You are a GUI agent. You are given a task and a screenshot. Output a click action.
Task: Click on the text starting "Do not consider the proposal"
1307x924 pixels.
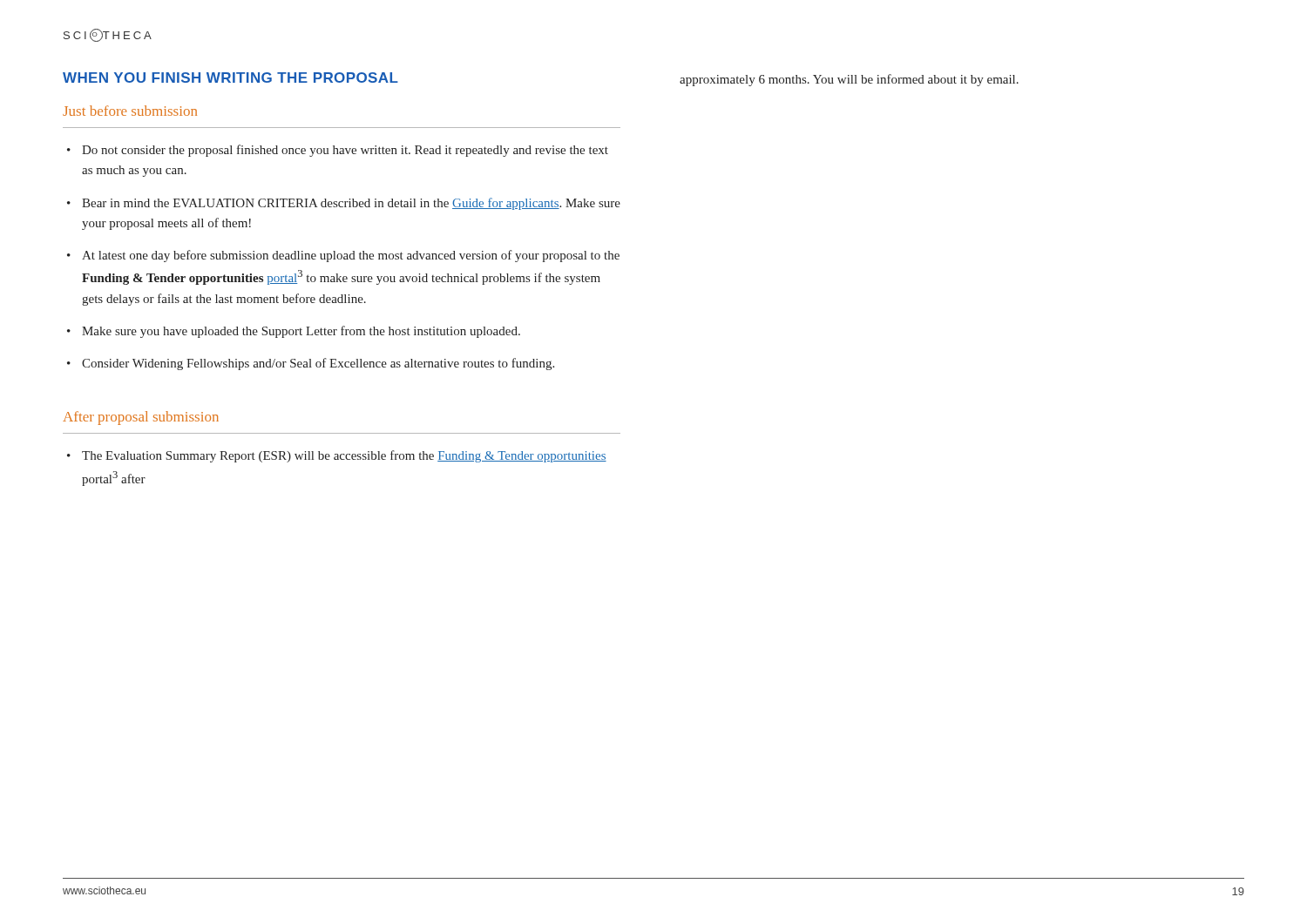coord(345,160)
